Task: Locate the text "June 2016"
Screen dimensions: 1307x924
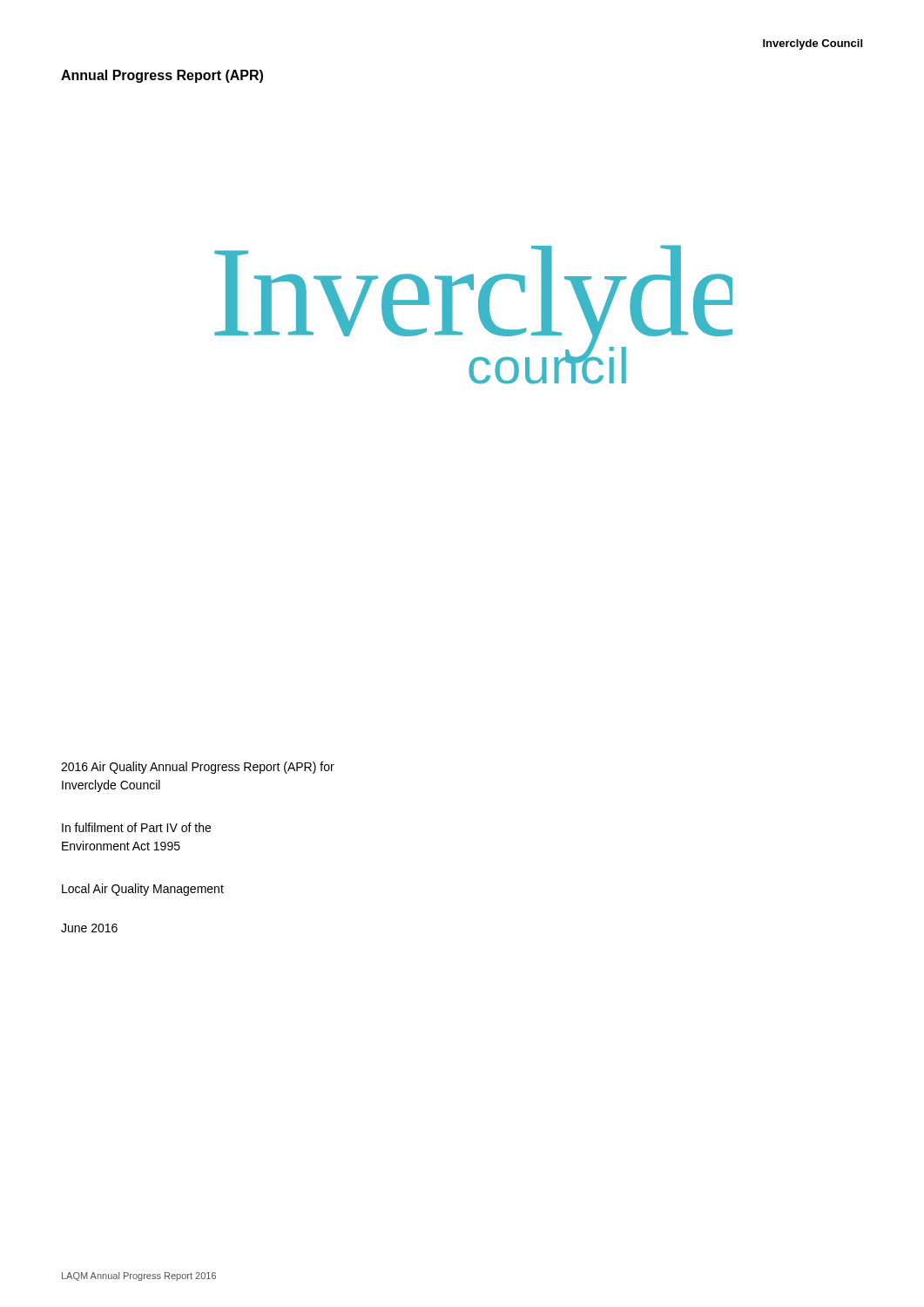Action: tap(89, 928)
